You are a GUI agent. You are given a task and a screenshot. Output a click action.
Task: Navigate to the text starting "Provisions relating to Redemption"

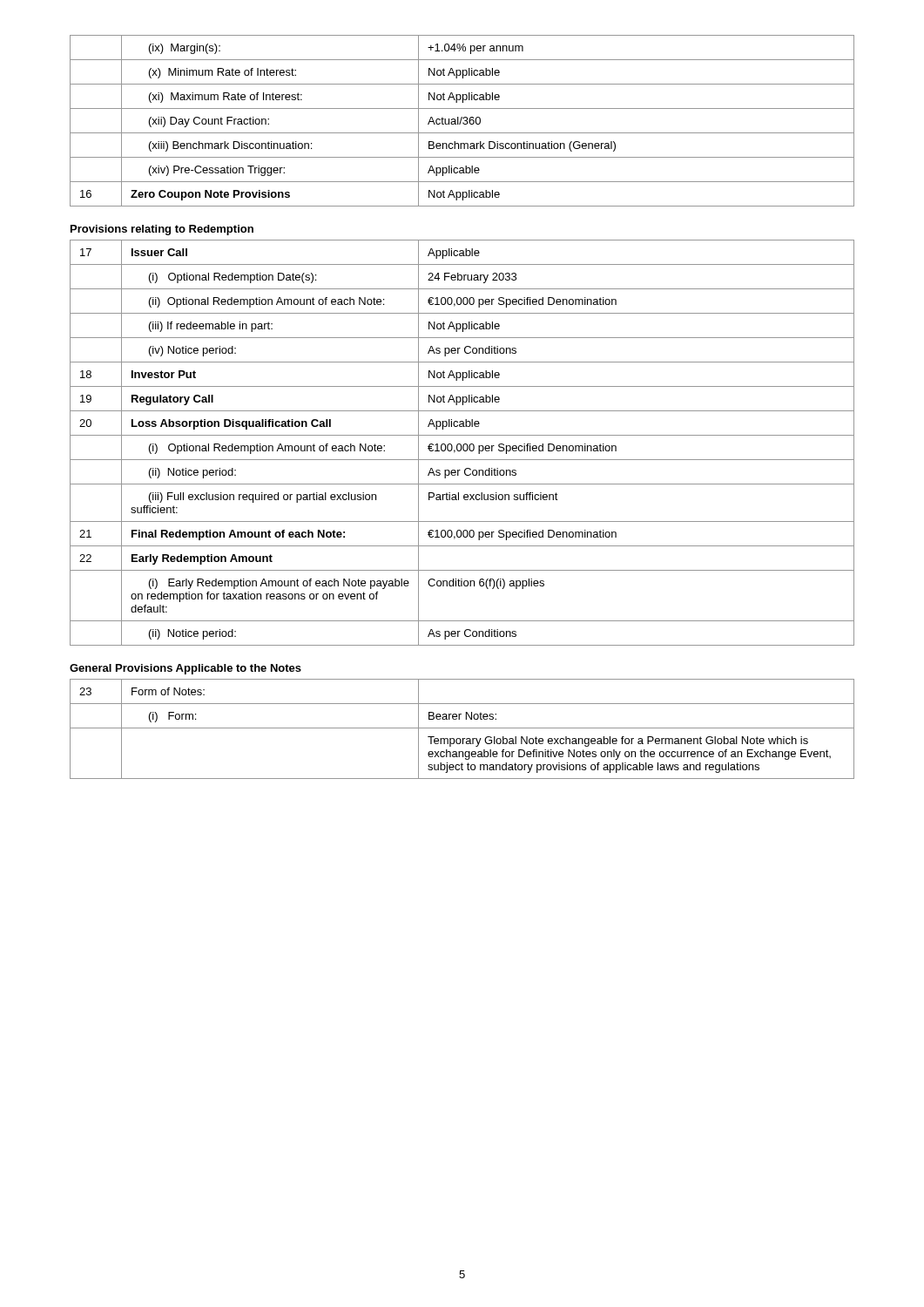point(162,229)
